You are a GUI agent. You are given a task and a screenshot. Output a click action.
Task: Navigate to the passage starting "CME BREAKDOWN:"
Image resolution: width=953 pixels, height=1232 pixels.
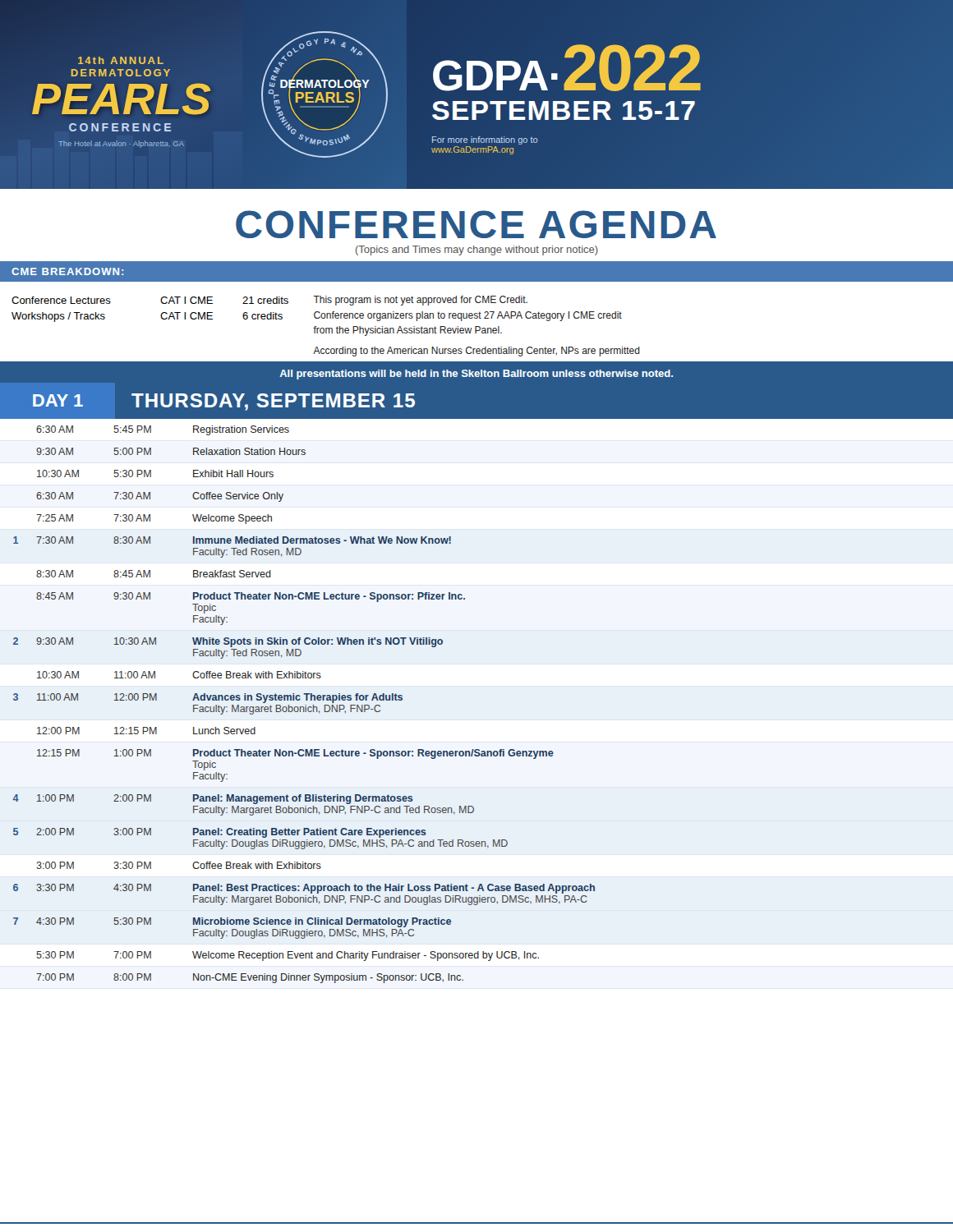click(x=68, y=271)
